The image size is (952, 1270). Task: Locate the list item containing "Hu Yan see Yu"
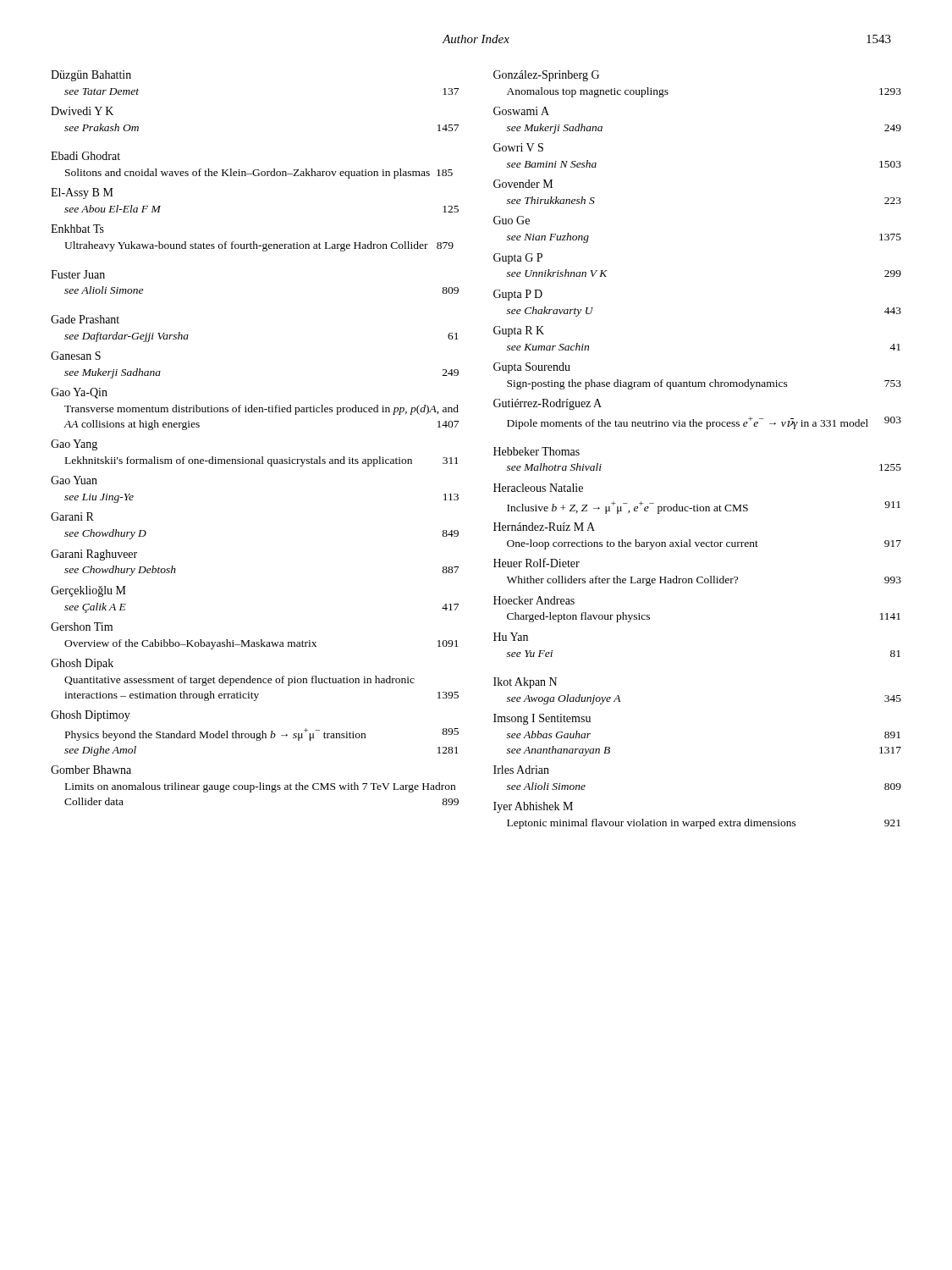(511, 637)
